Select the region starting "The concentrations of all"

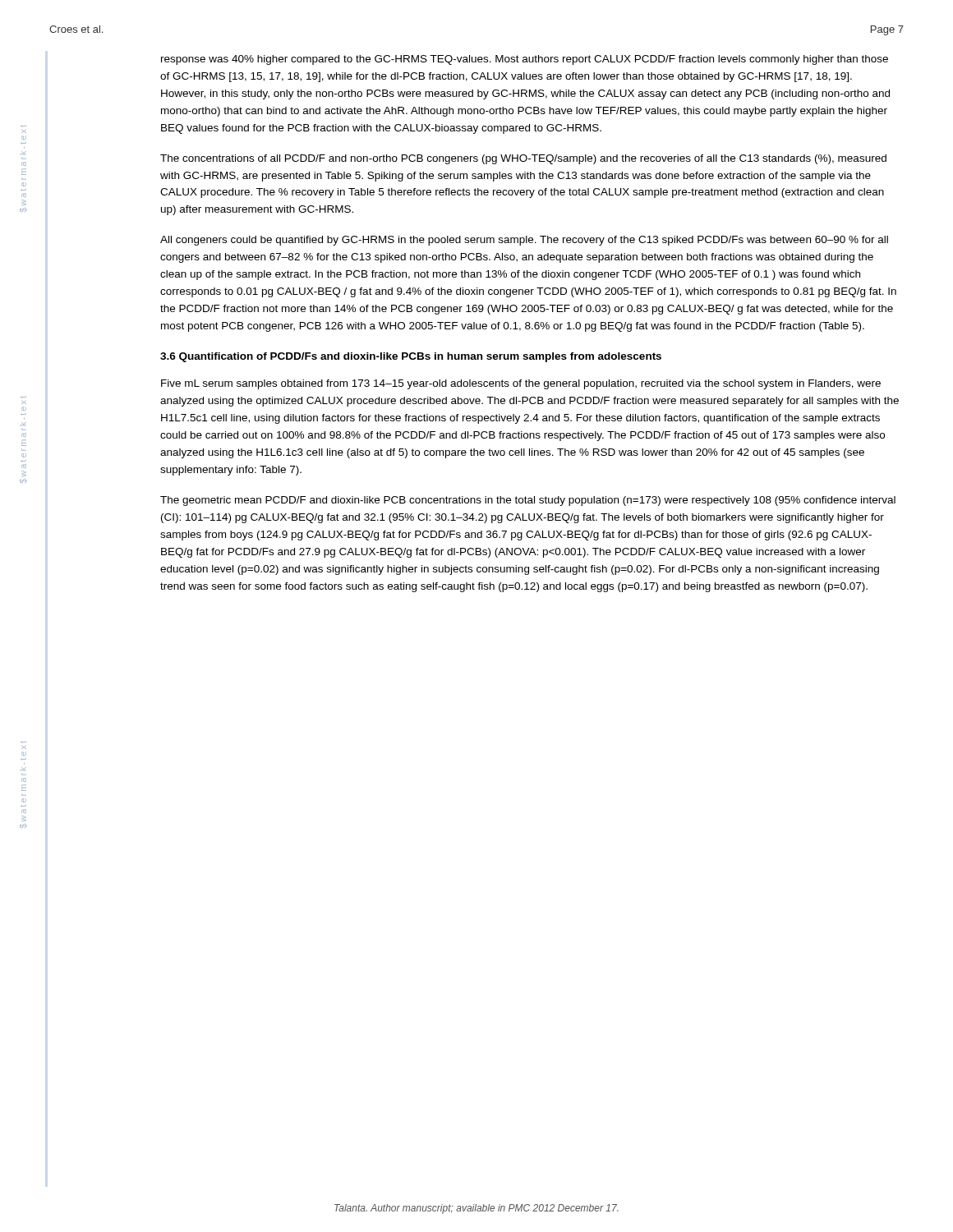524,184
